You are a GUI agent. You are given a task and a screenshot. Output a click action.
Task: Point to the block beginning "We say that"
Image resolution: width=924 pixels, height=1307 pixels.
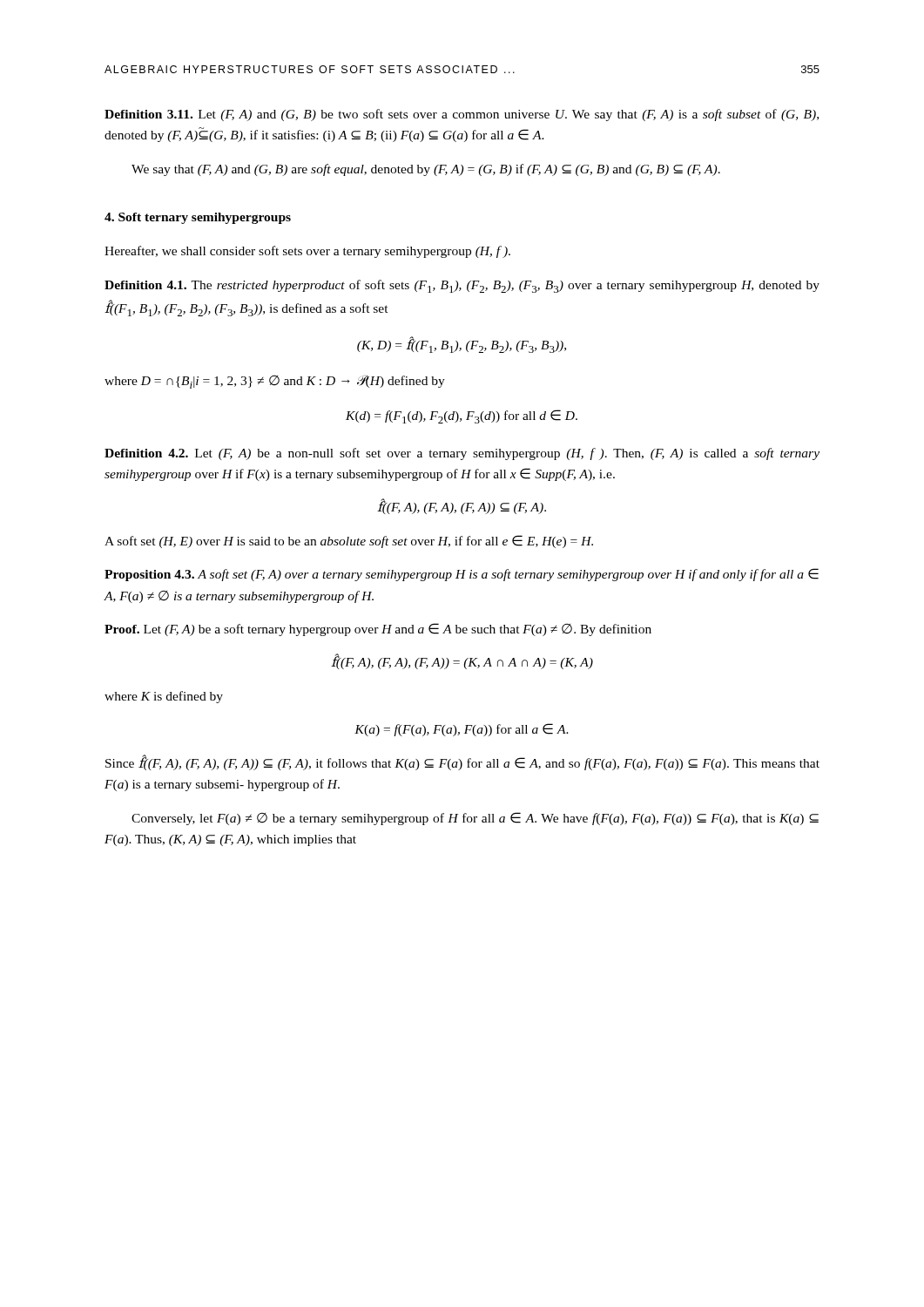[426, 169]
